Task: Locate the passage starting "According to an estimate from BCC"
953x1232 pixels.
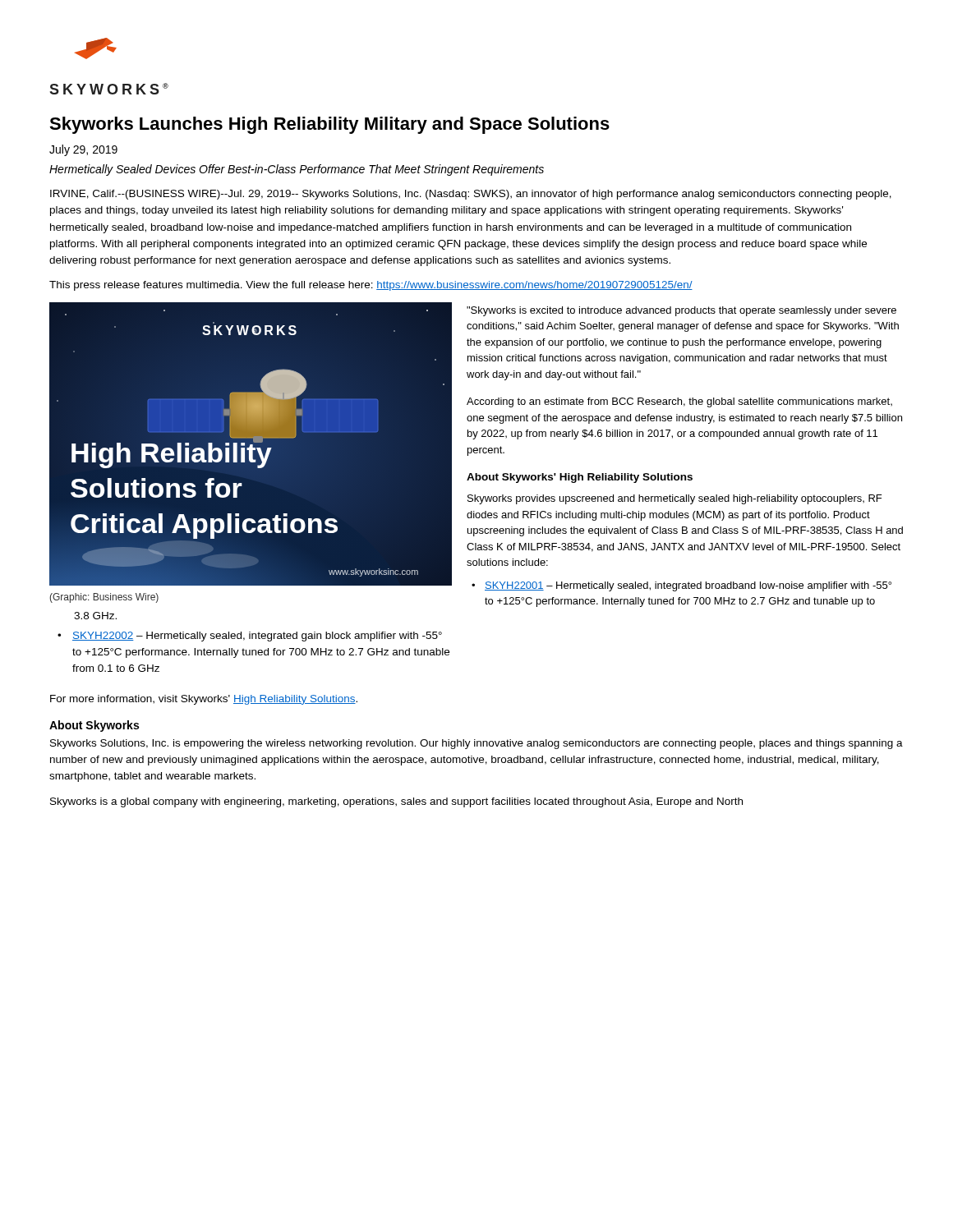Action: tap(685, 425)
